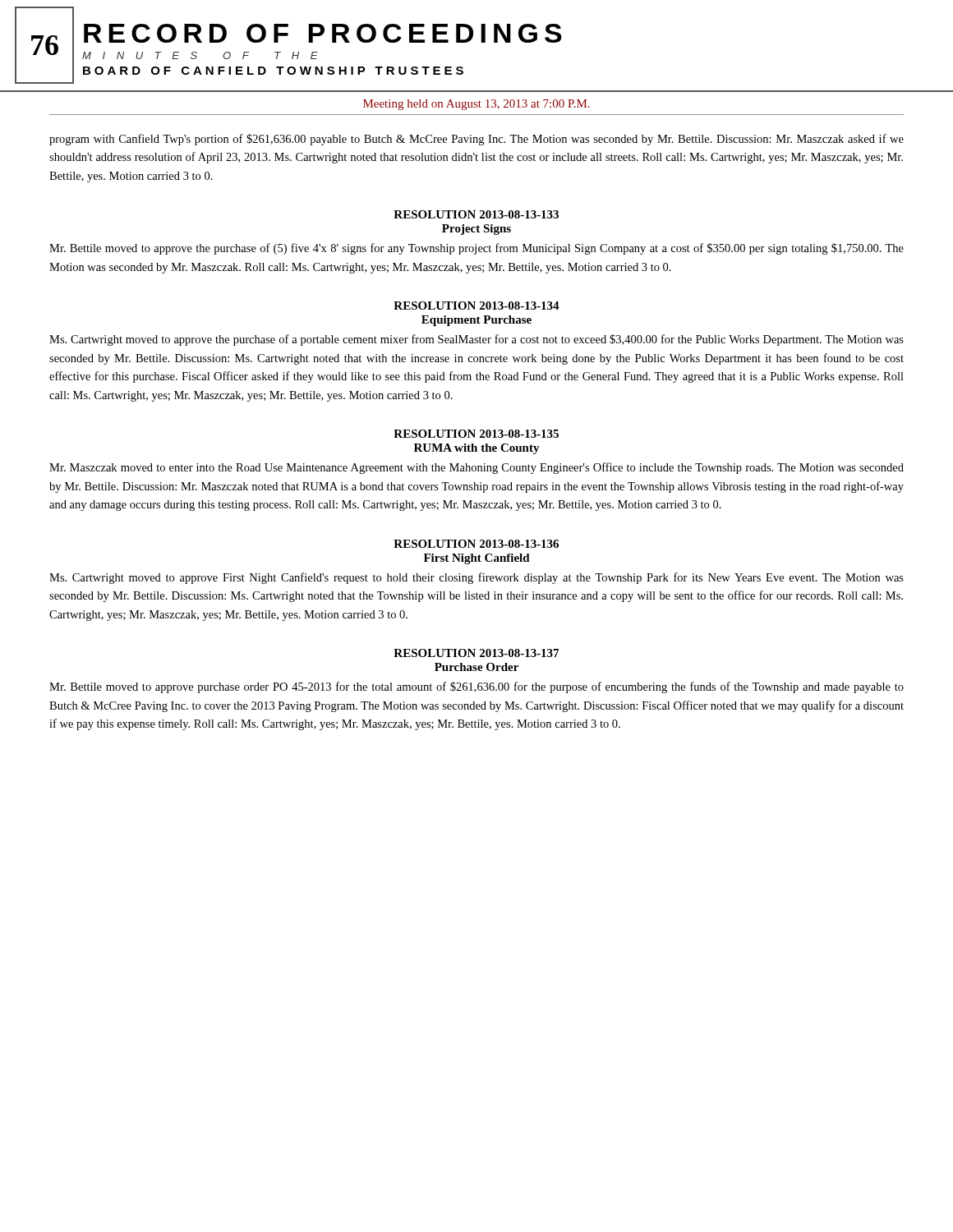Locate the section header that opens with "RESOLUTION 2013-08-13-134 Equipment"
Image resolution: width=953 pixels, height=1232 pixels.
(476, 313)
